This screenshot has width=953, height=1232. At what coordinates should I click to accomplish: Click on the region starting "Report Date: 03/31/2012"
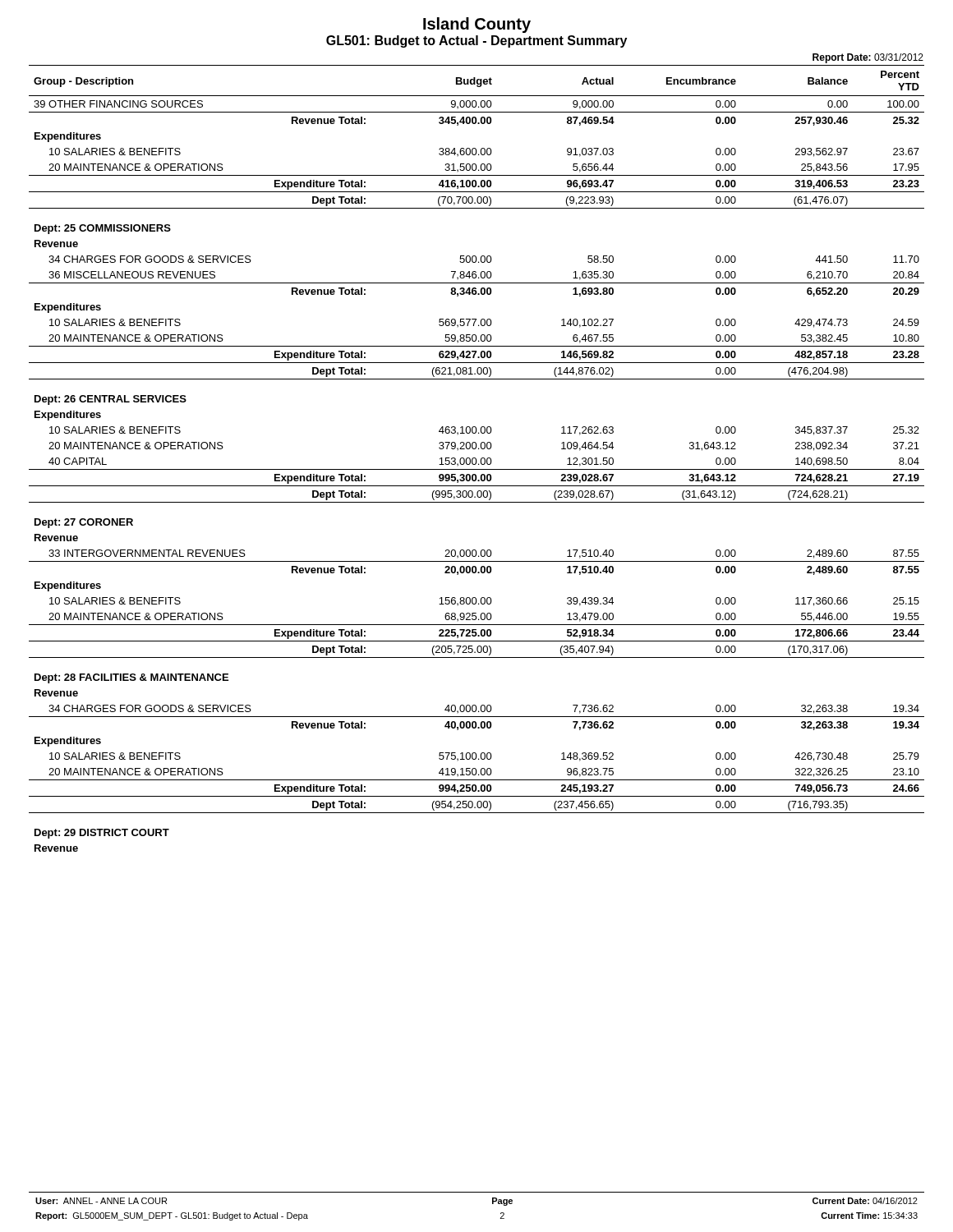(x=868, y=57)
